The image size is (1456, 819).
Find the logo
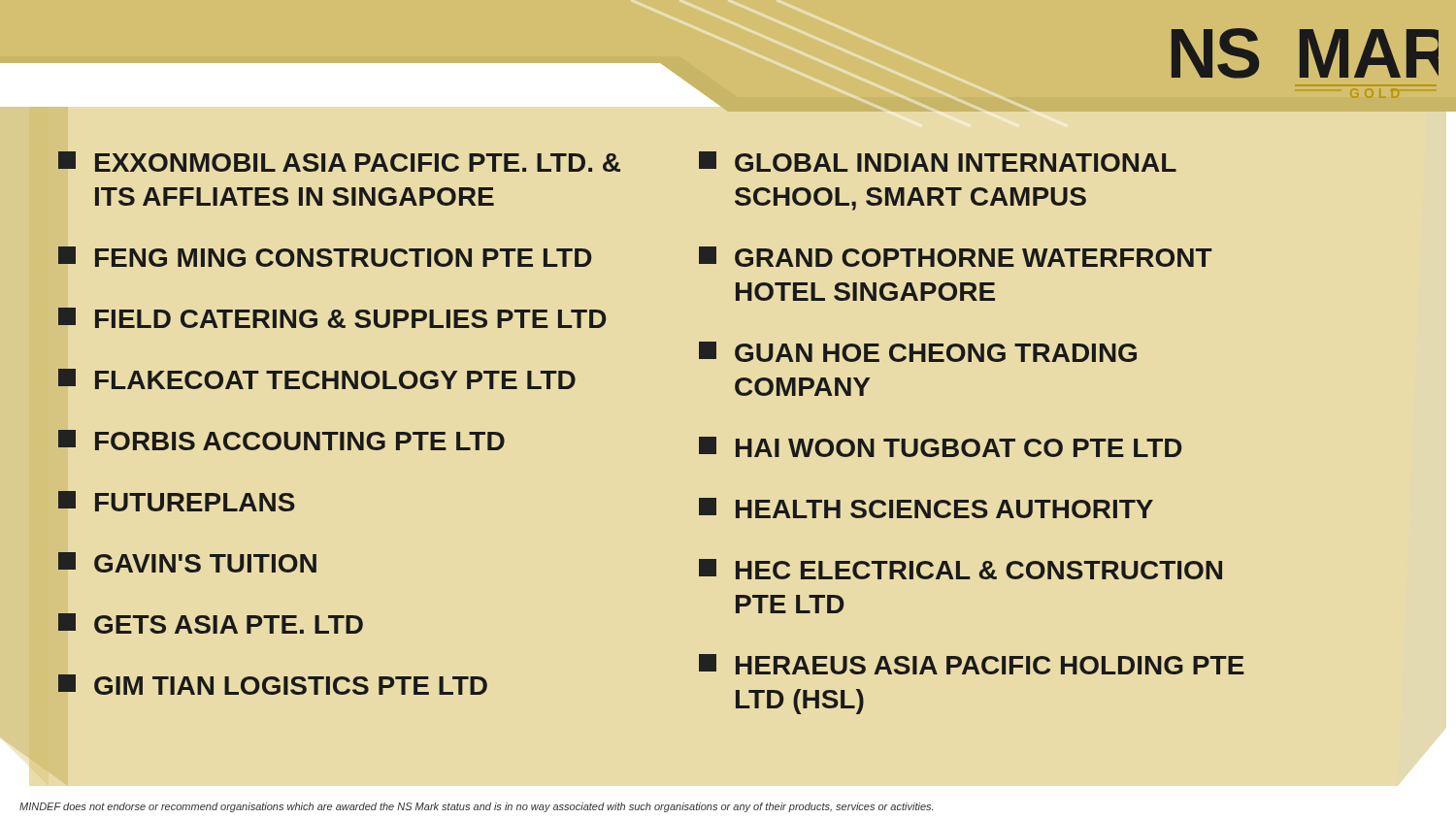(1298, 54)
